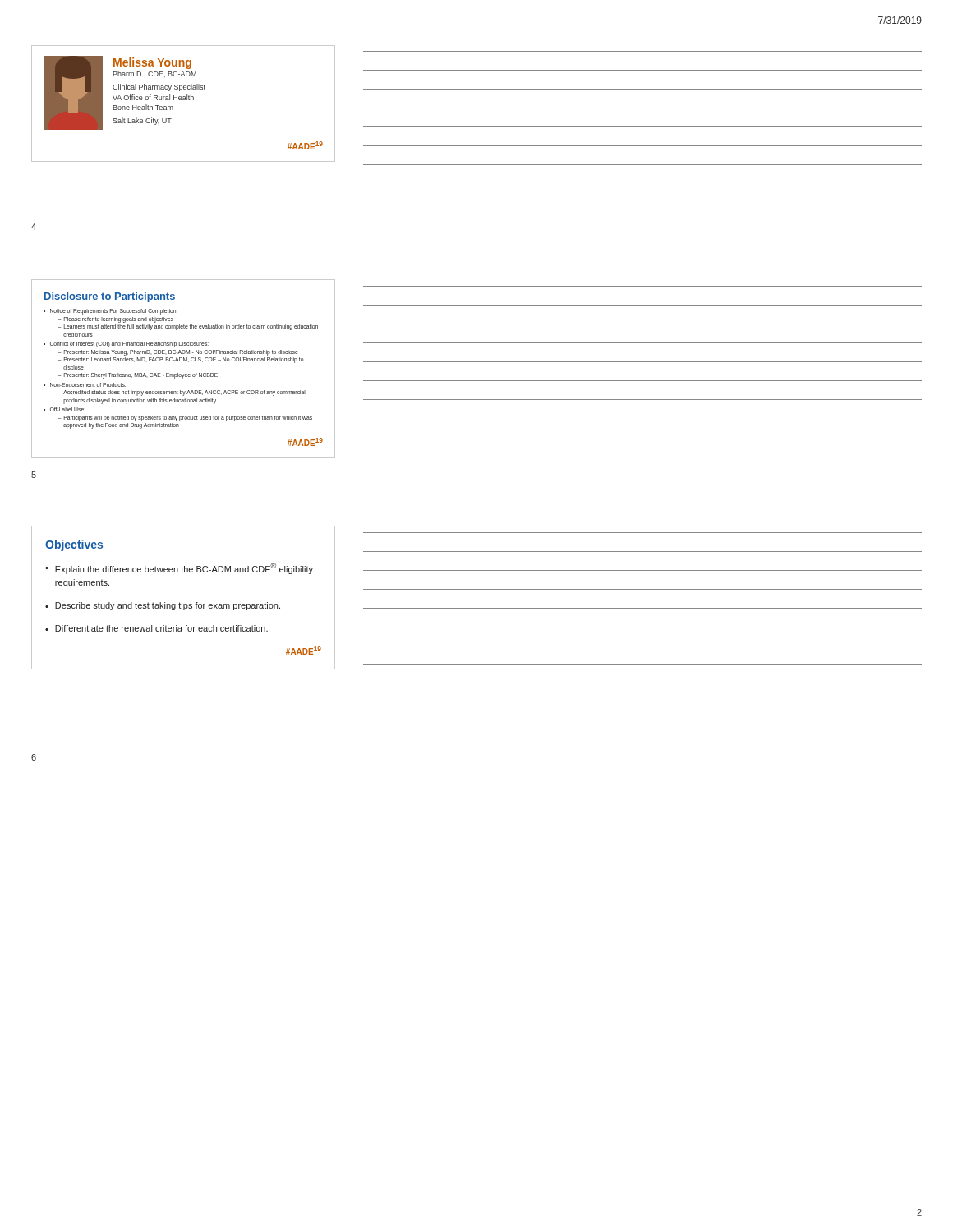
Task: Find the photo
Action: [x=73, y=93]
